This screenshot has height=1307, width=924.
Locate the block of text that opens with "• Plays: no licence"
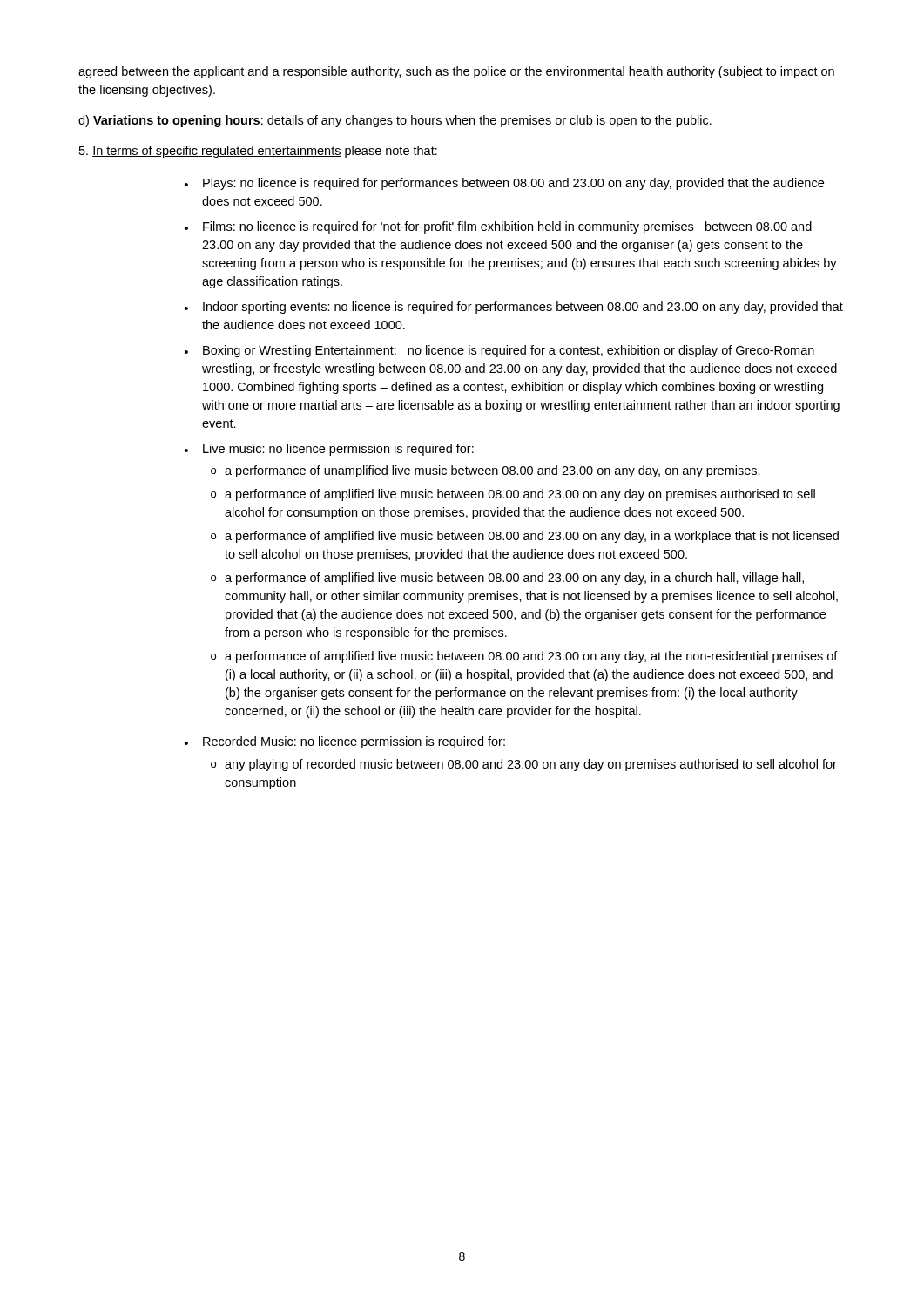[x=510, y=193]
